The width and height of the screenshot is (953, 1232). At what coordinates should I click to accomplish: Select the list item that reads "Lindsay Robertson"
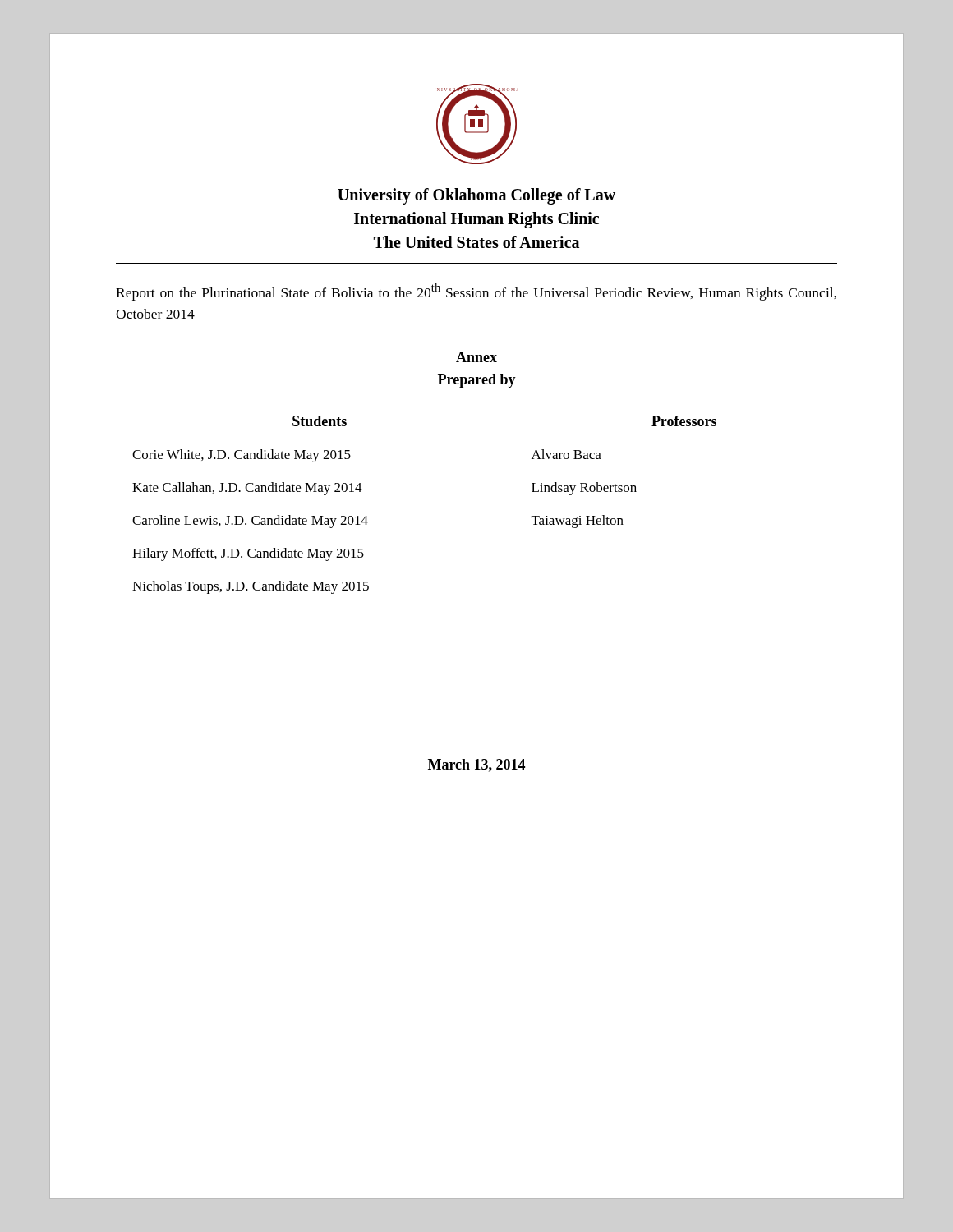[x=584, y=488]
